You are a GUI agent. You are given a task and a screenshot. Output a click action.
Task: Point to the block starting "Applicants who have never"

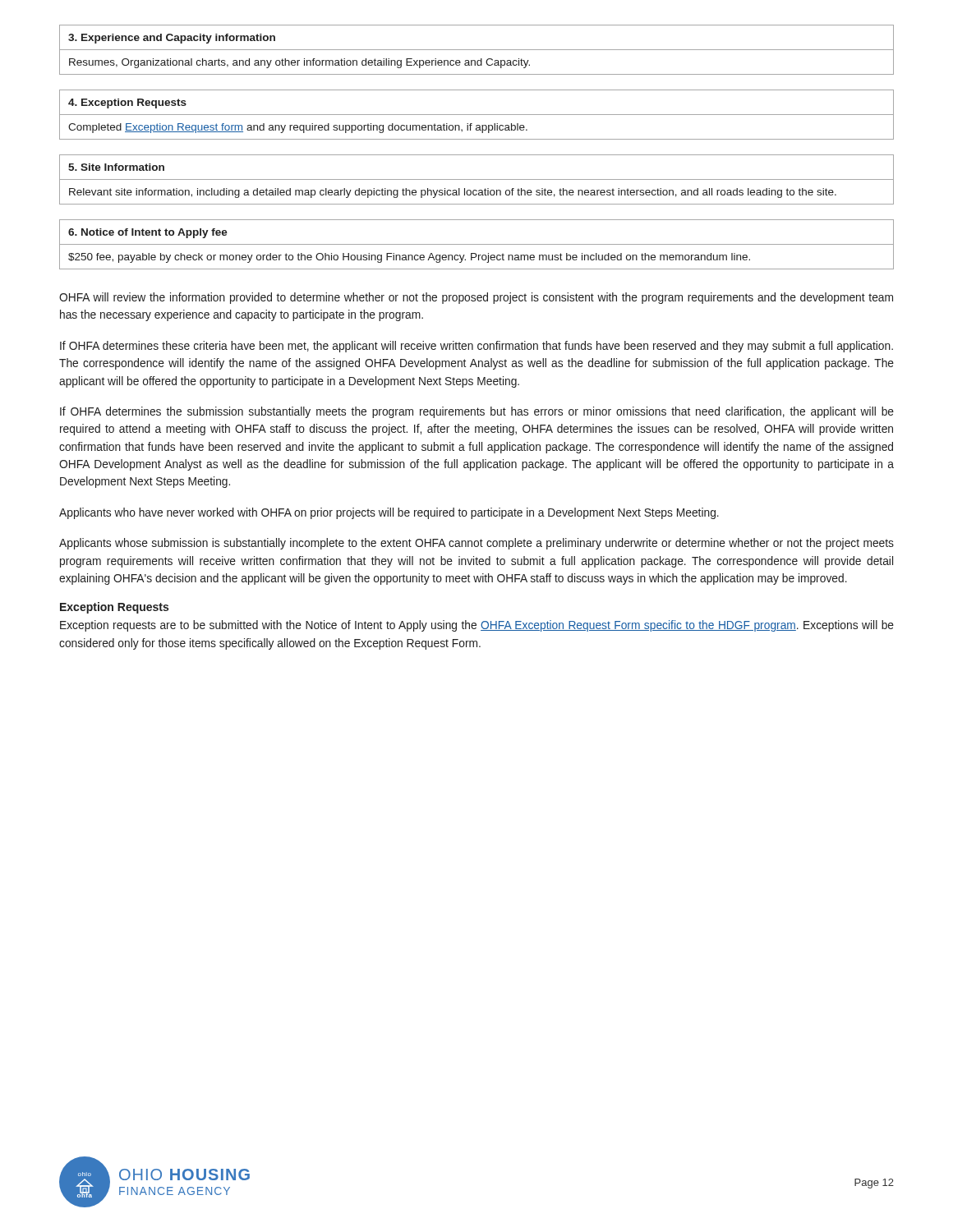(389, 513)
